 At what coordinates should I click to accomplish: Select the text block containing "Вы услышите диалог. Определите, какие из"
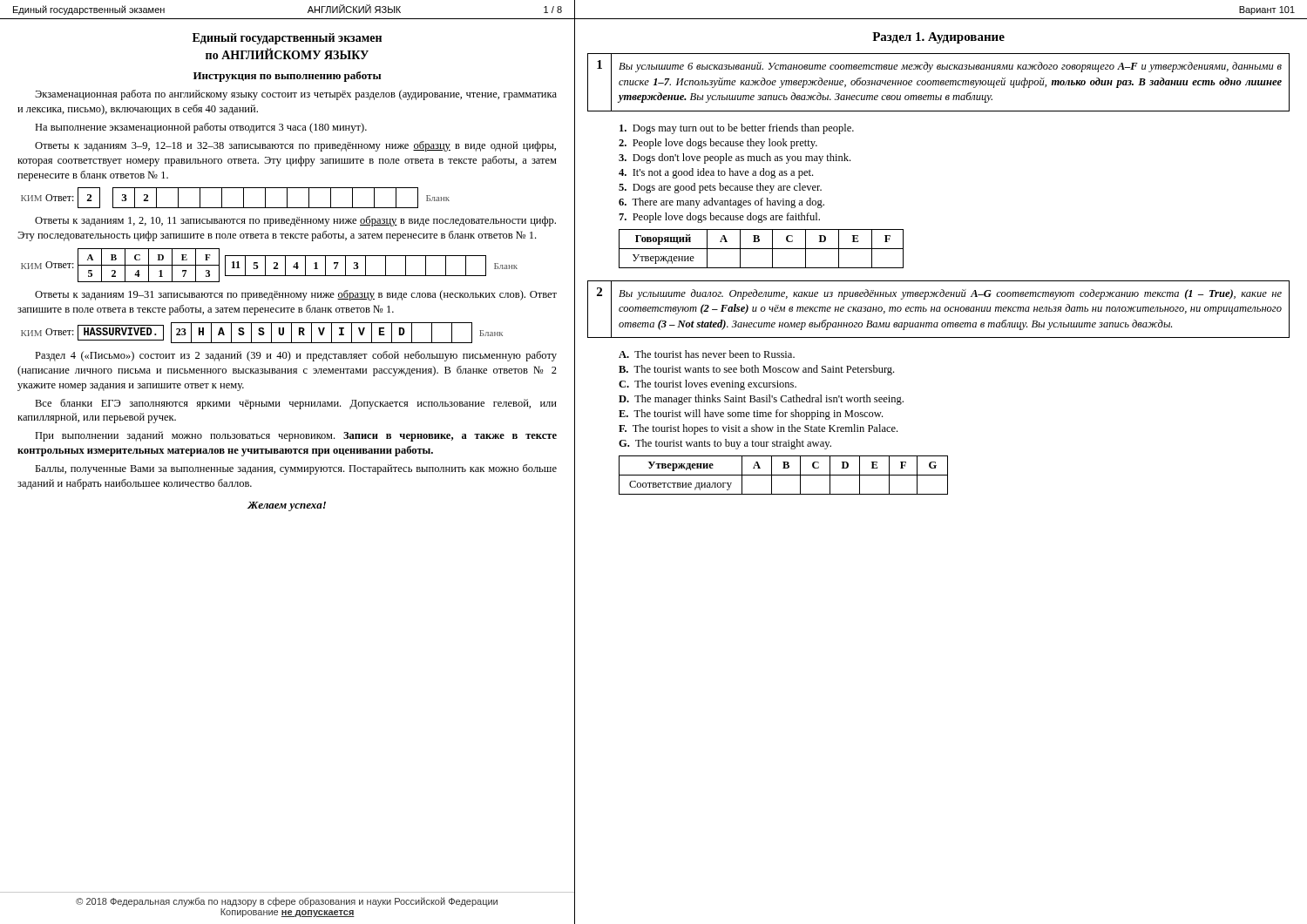[950, 308]
